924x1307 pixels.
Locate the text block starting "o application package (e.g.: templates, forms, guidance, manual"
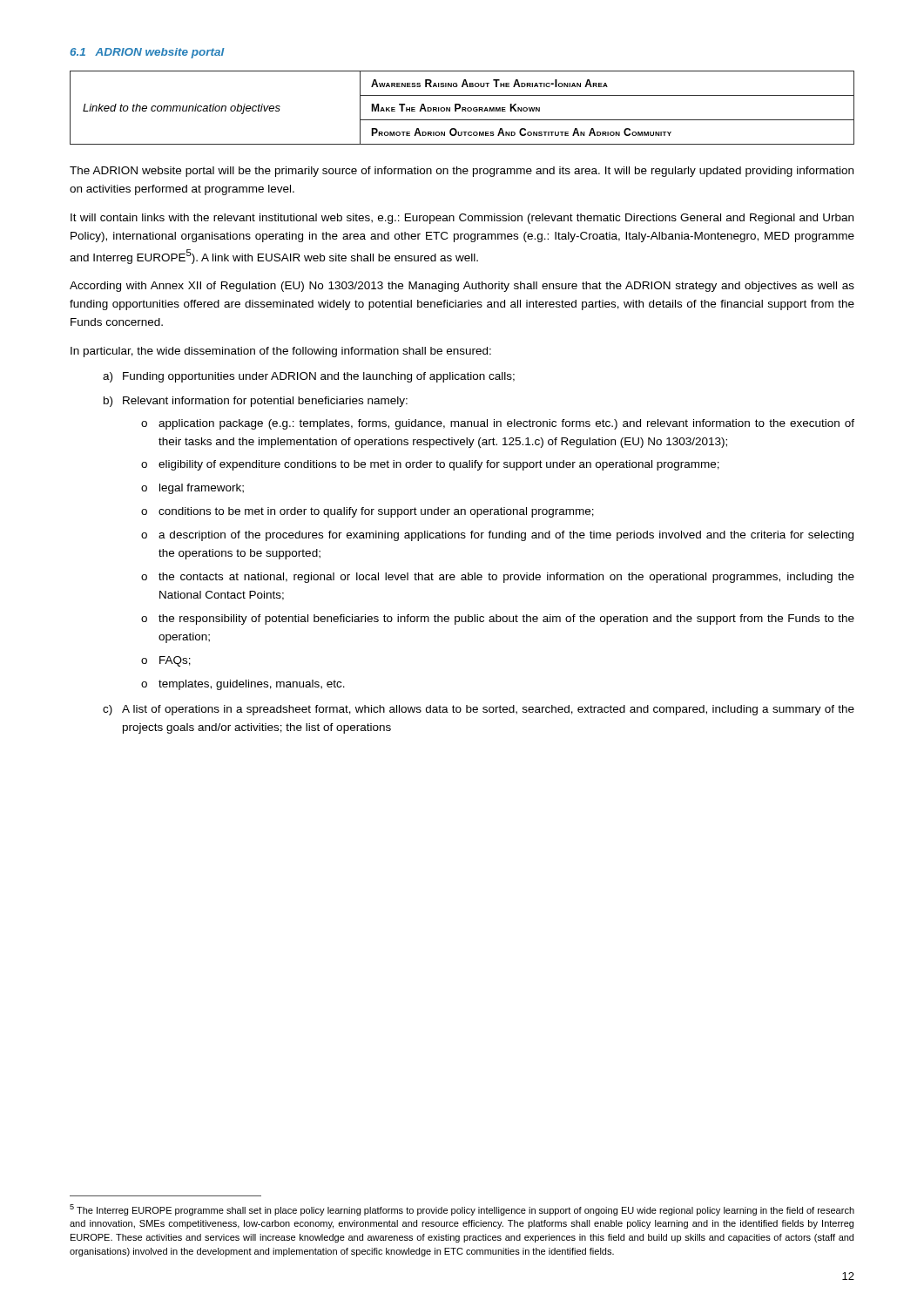(x=498, y=433)
